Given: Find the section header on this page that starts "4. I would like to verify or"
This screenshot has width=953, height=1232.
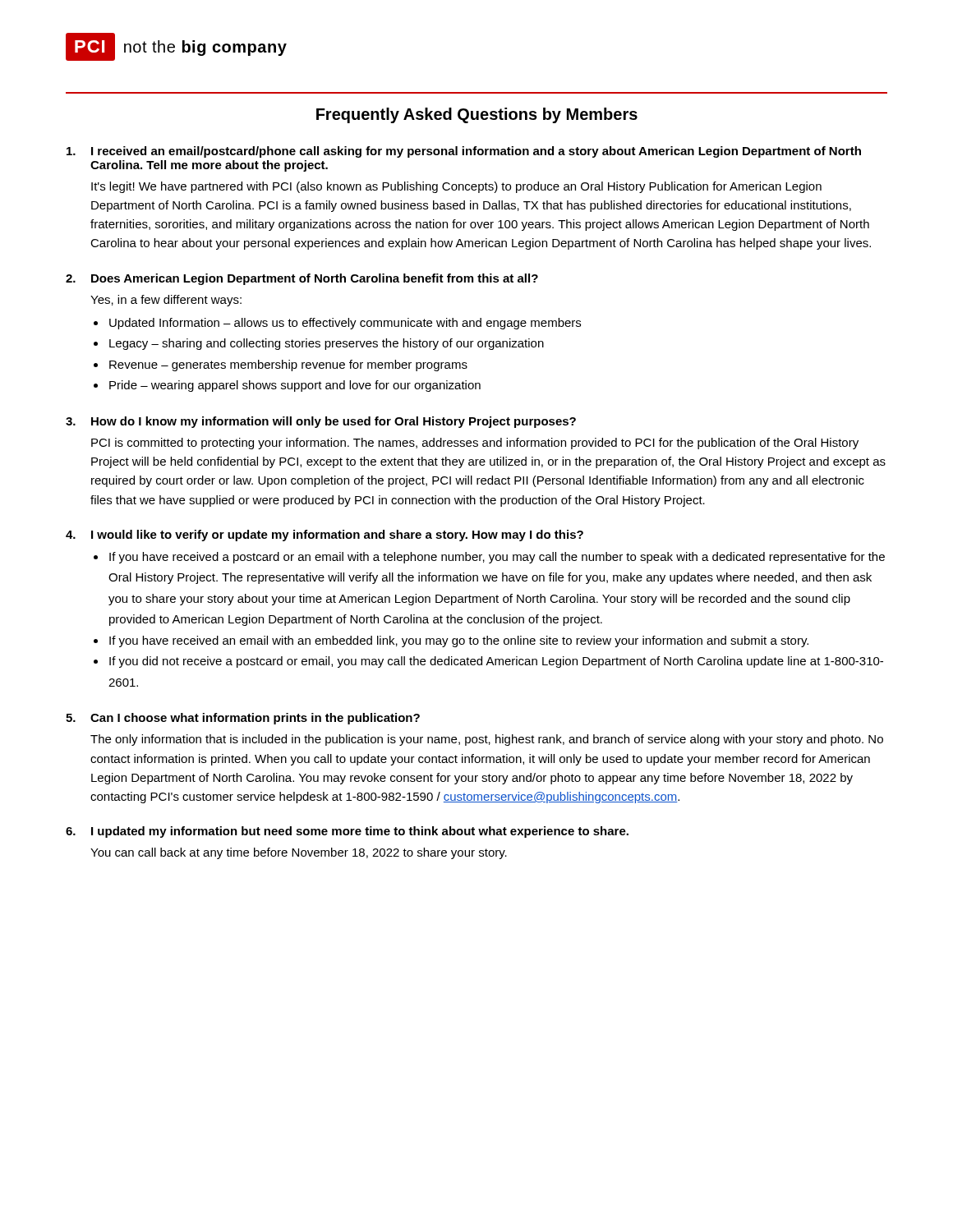Looking at the screenshot, I should [x=325, y=534].
